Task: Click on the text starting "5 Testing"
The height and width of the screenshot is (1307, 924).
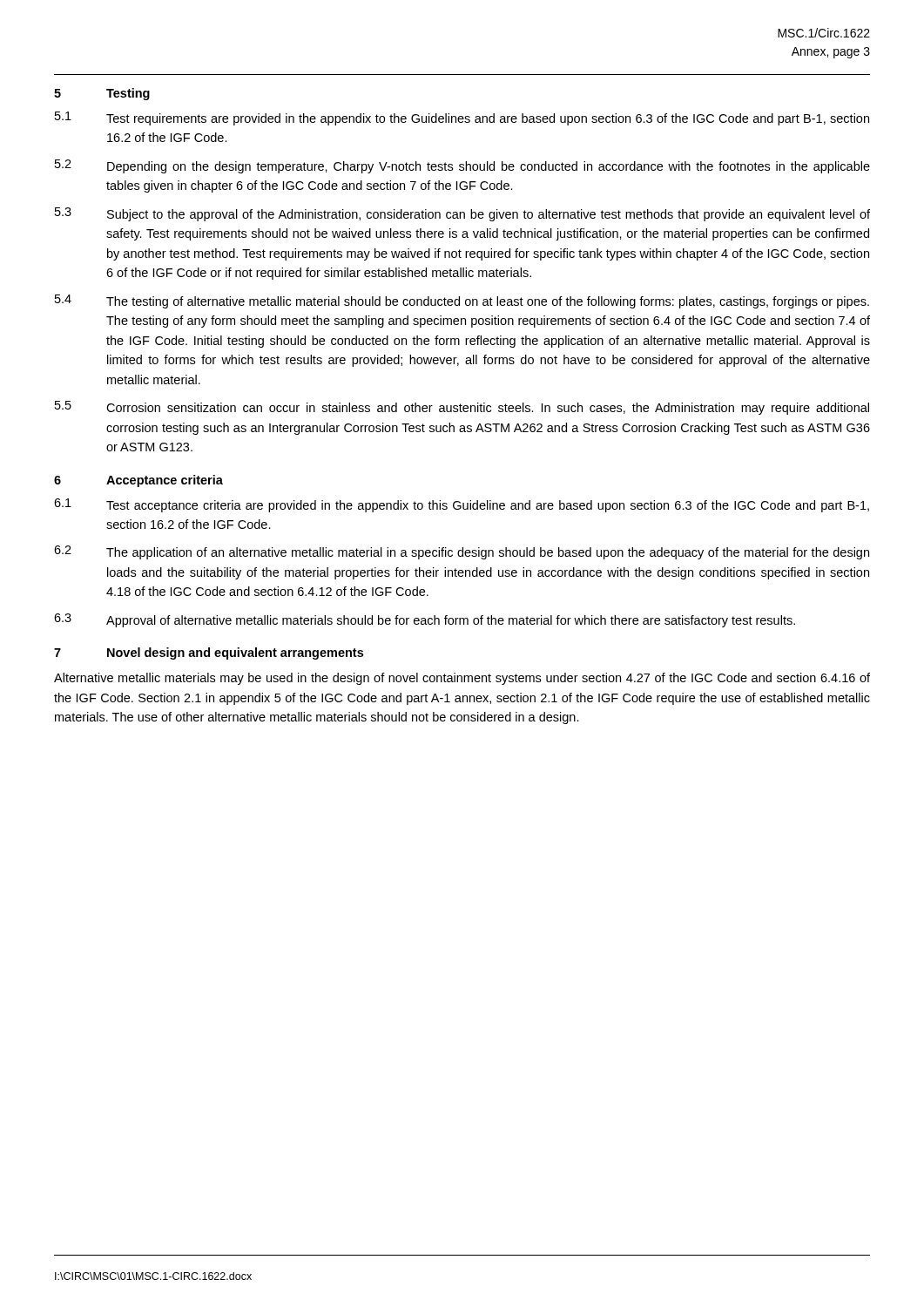Action: 102,93
